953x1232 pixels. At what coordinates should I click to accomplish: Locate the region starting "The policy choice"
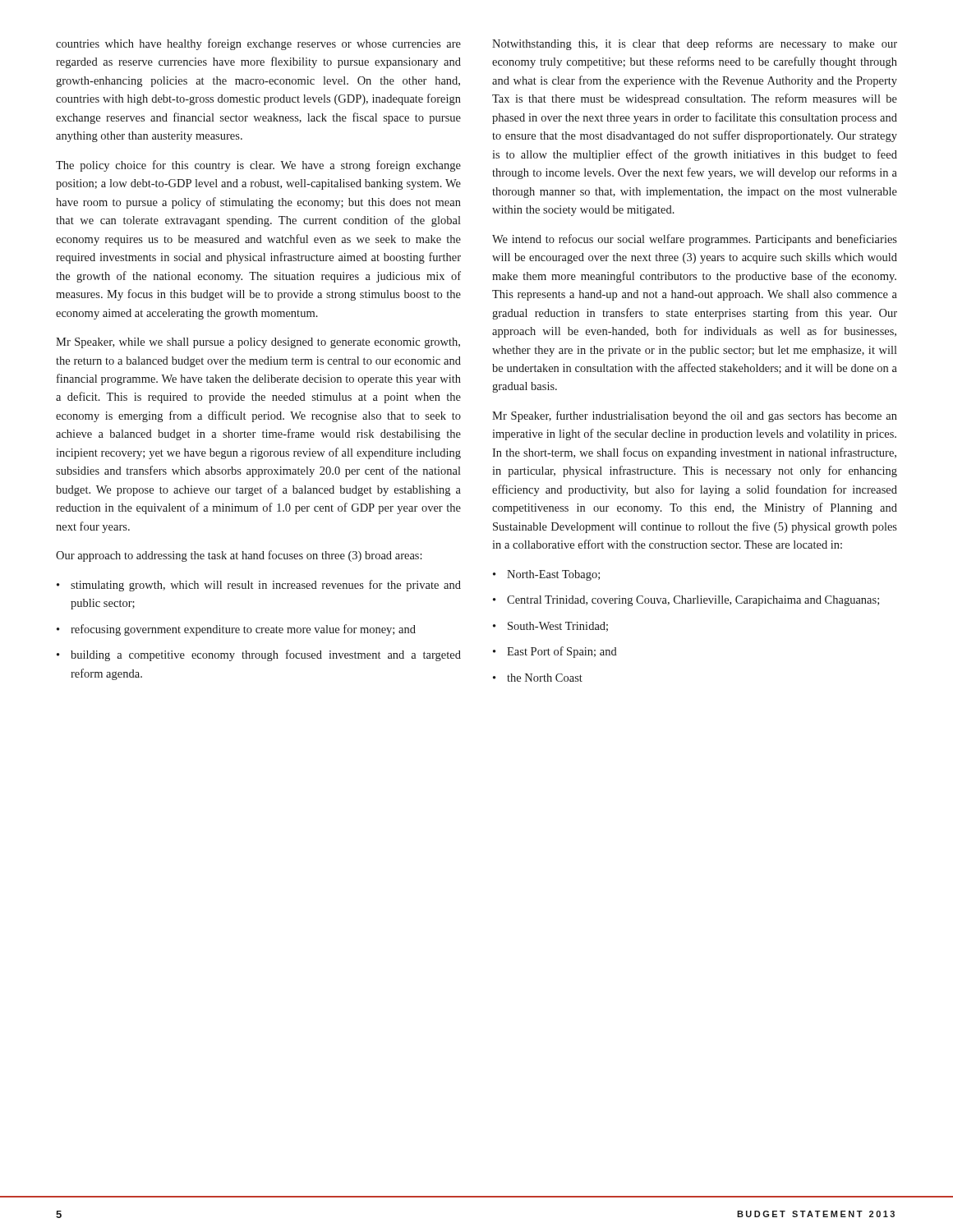(258, 239)
